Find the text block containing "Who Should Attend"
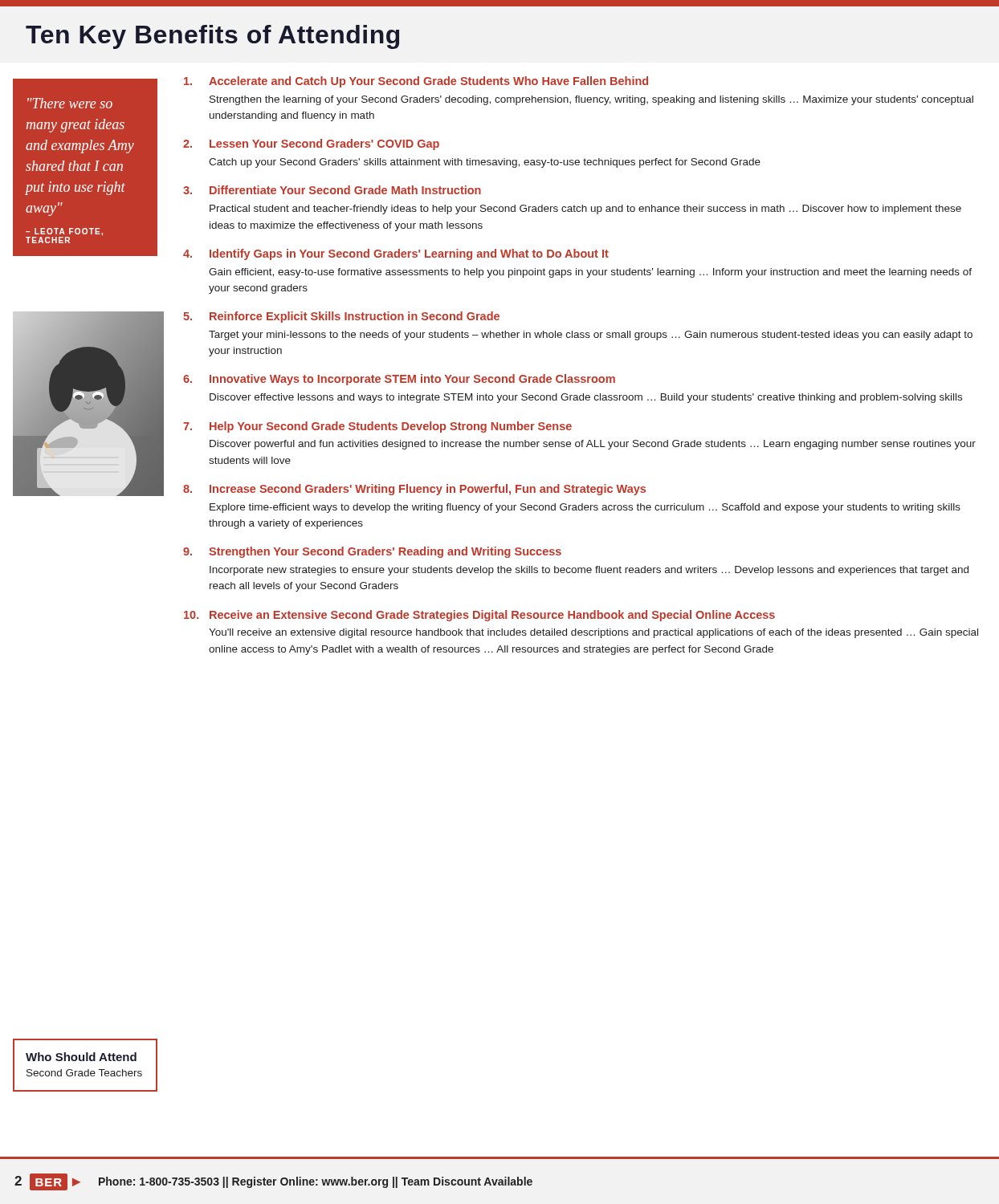Image resolution: width=999 pixels, height=1204 pixels. pos(85,1064)
